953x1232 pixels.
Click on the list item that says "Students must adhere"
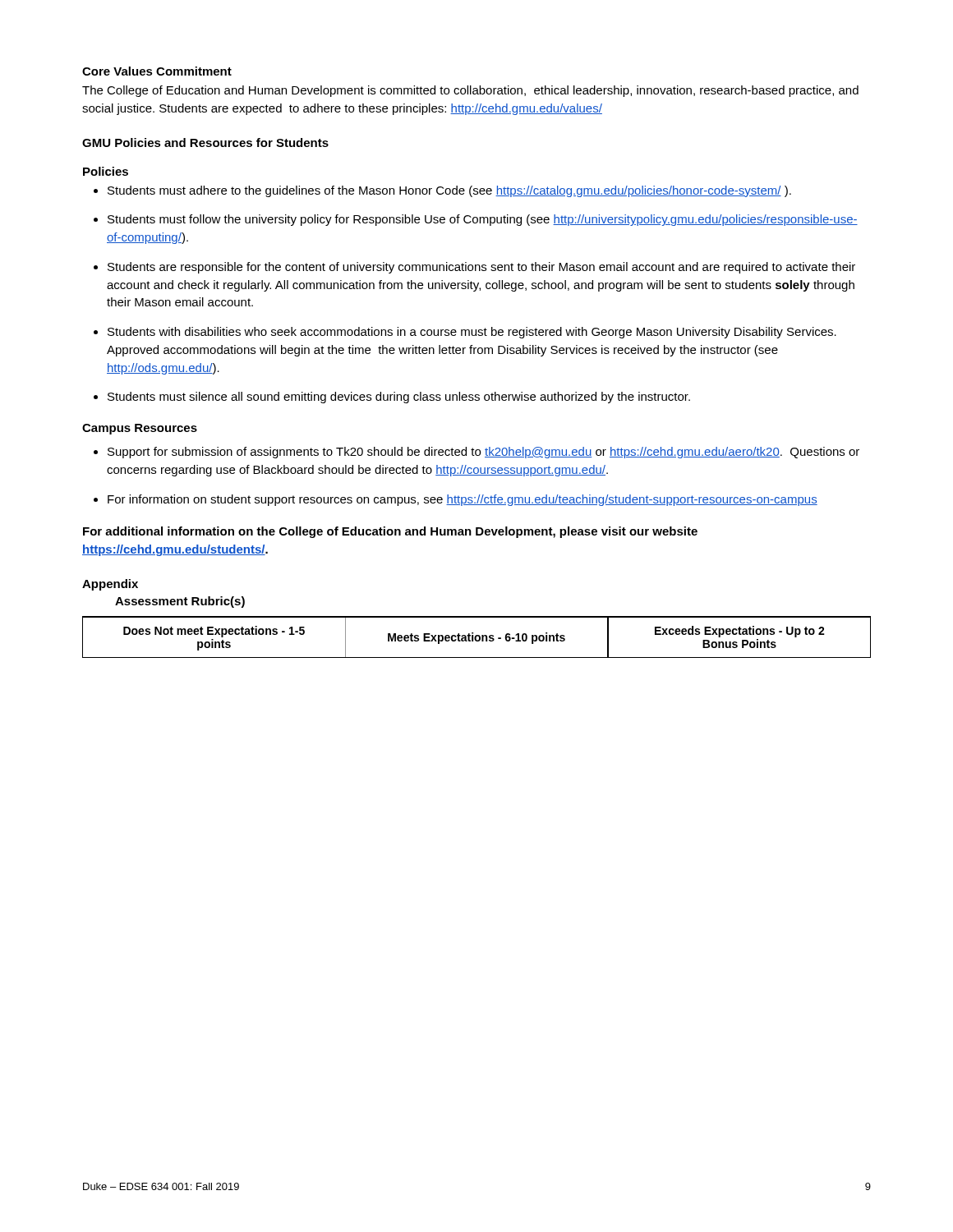(449, 190)
